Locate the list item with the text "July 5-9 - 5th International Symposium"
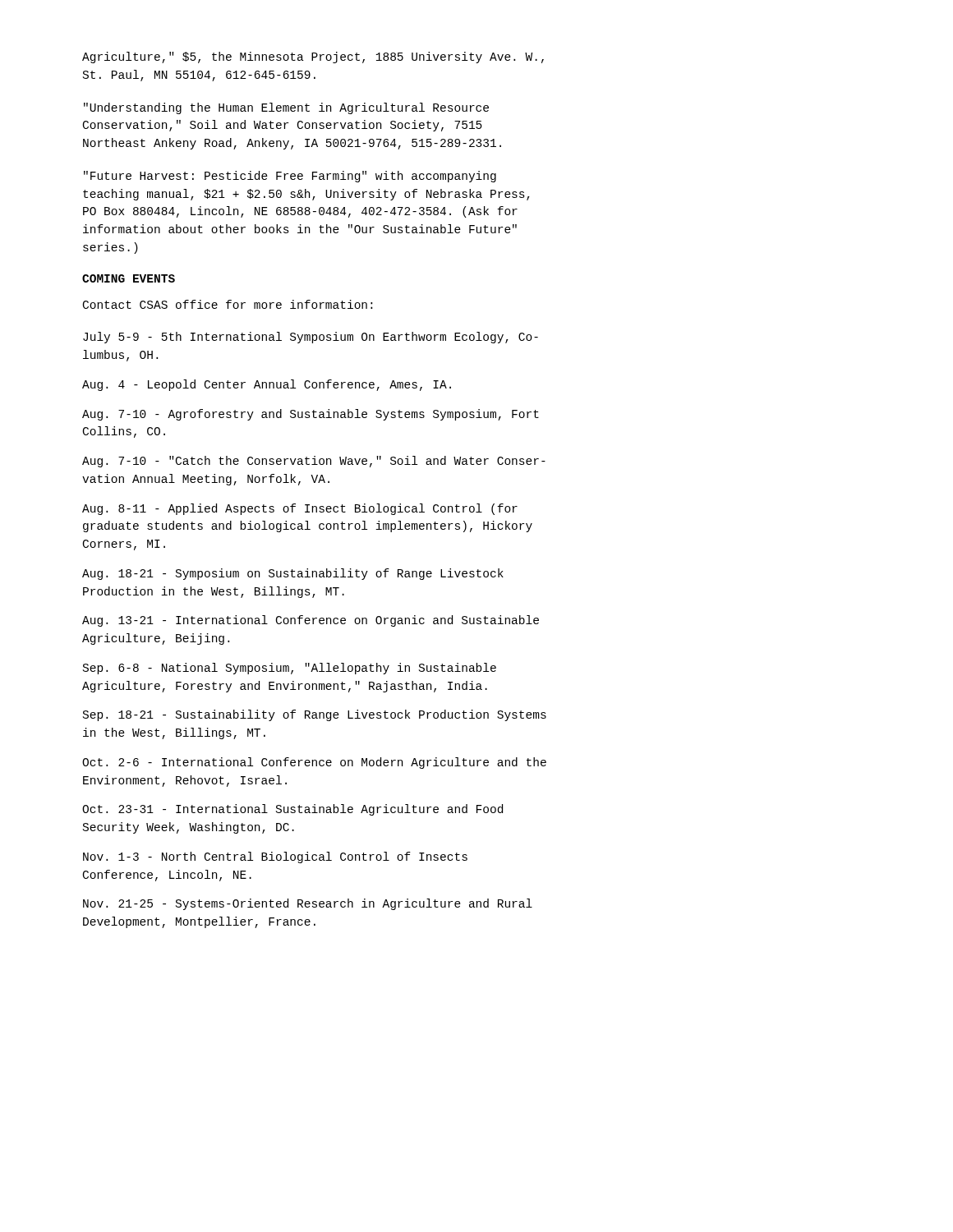This screenshot has height=1232, width=953. [x=311, y=347]
